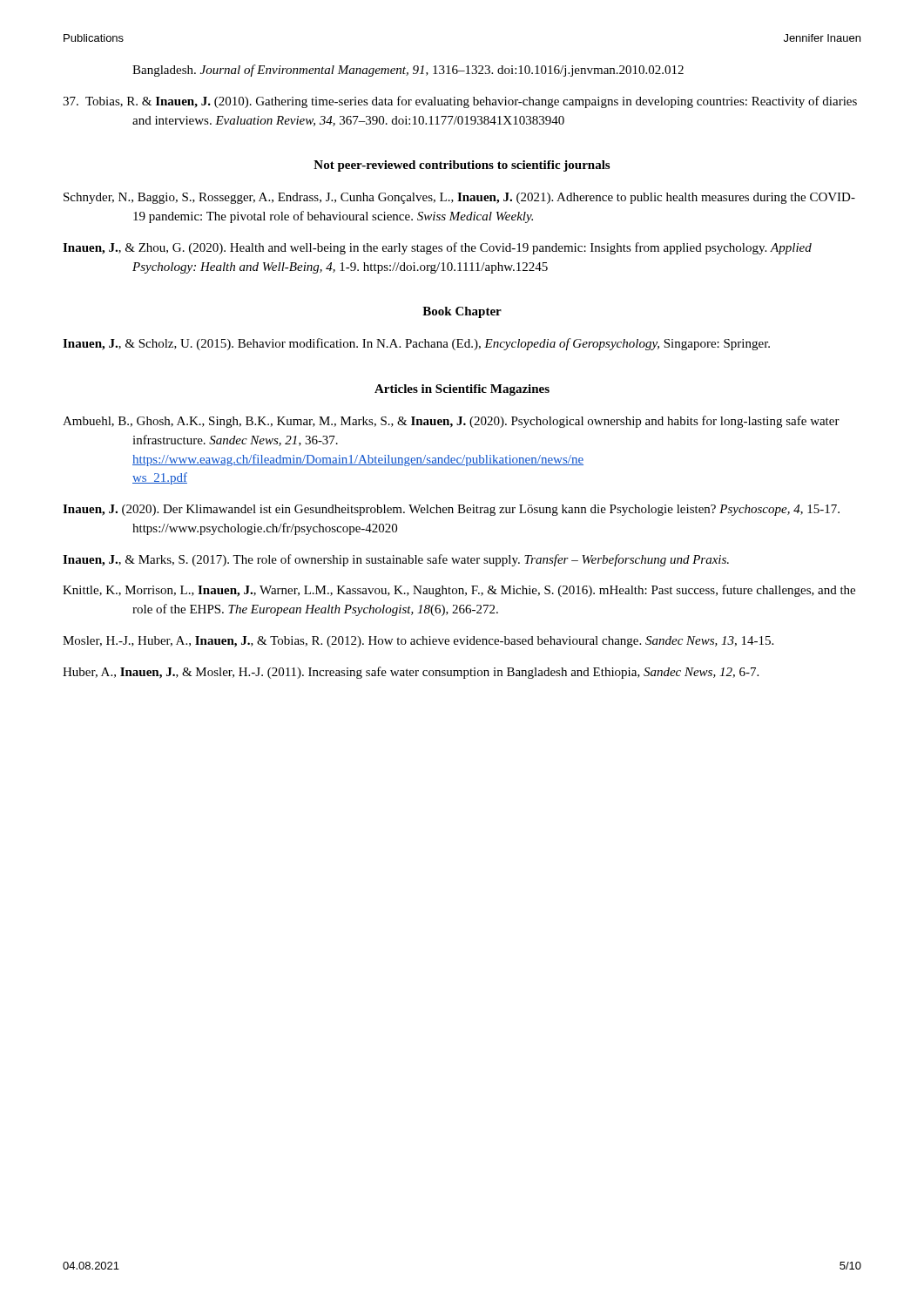Find the list item containing "Ambuehl, B., Ghosh, A.K., Singh, B.K.,"

pyautogui.click(x=451, y=449)
